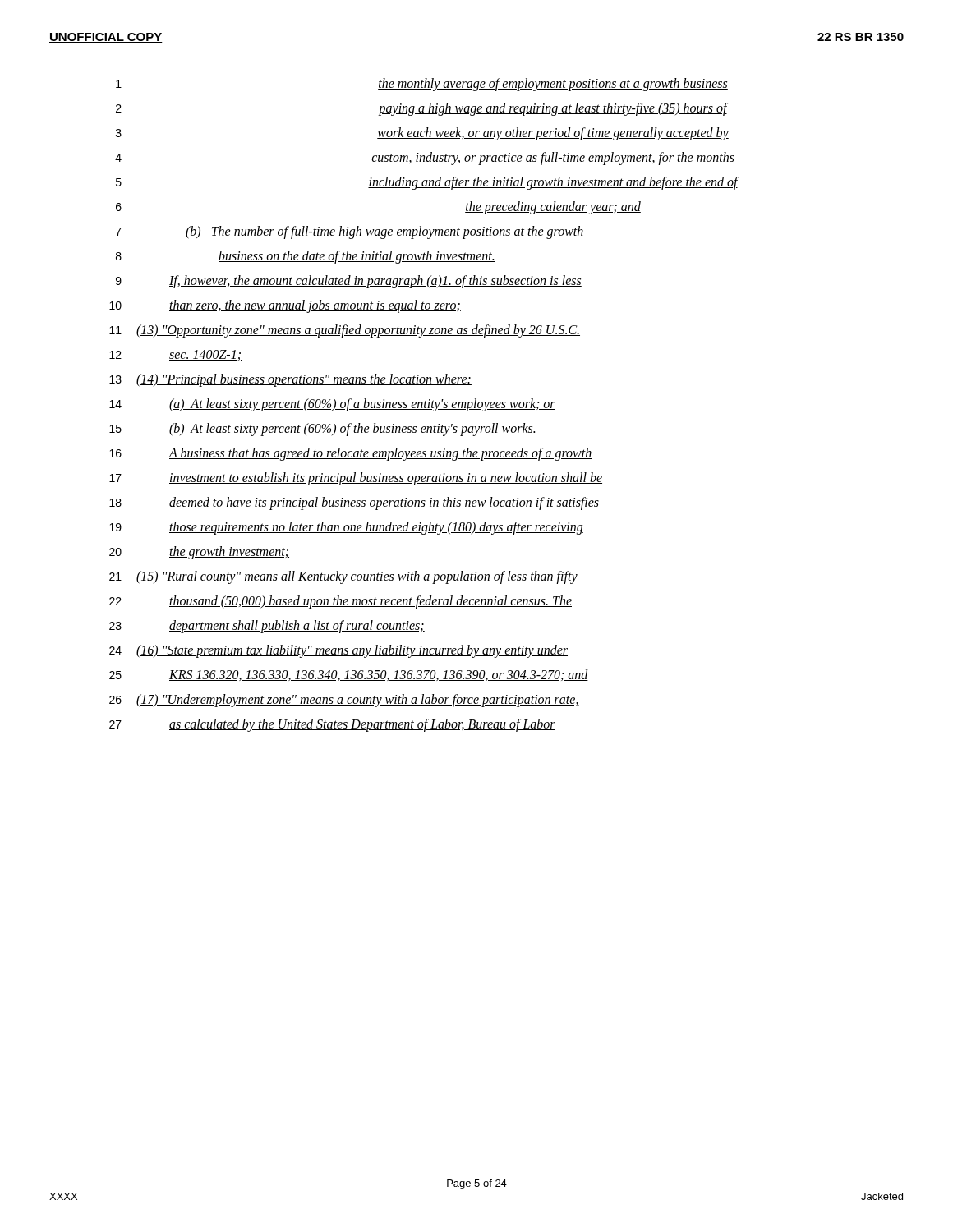Image resolution: width=953 pixels, height=1232 pixels.
Task: Select the text block containing "18 deemed to have"
Action: 476,503
